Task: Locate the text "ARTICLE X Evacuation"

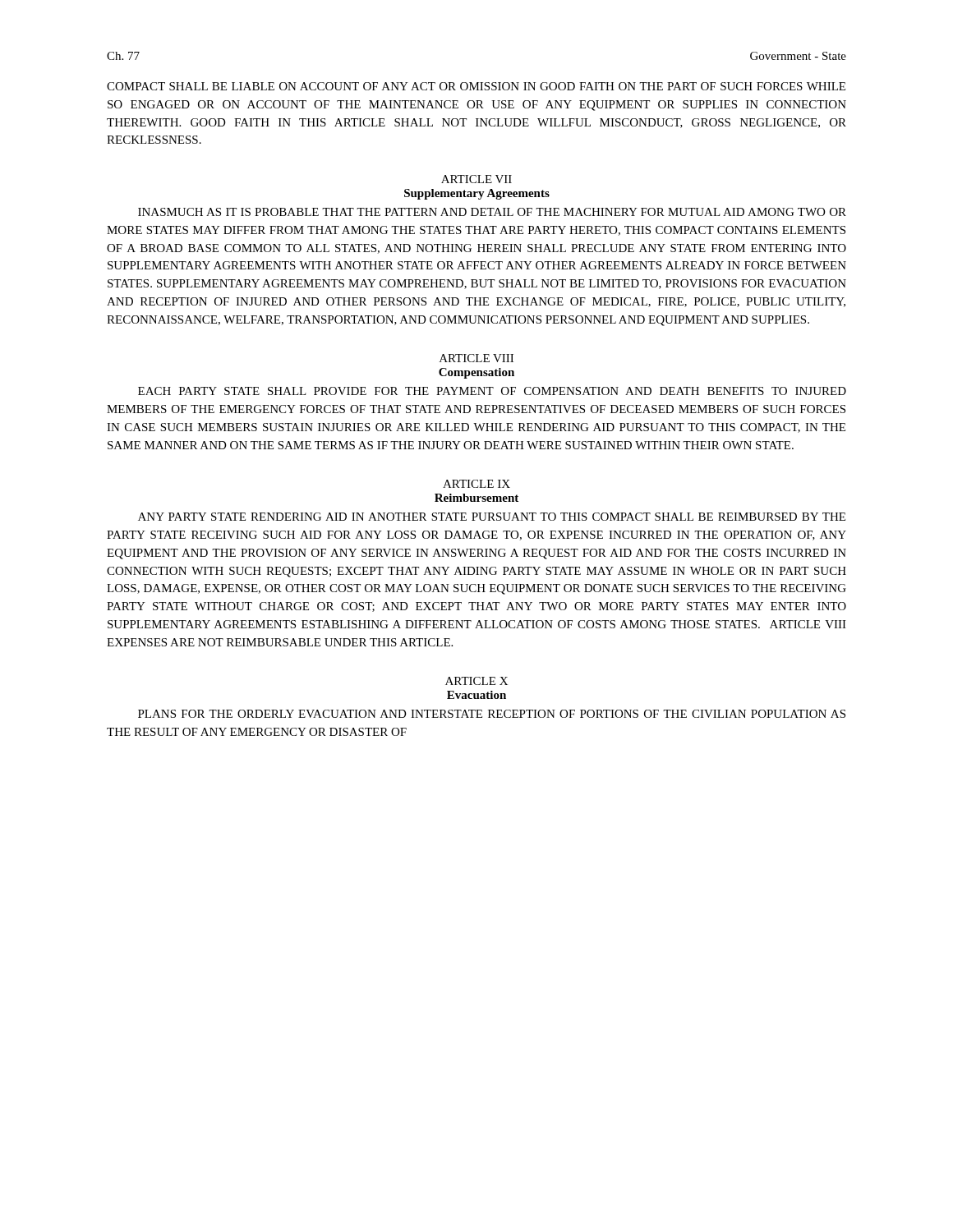Action: point(476,689)
